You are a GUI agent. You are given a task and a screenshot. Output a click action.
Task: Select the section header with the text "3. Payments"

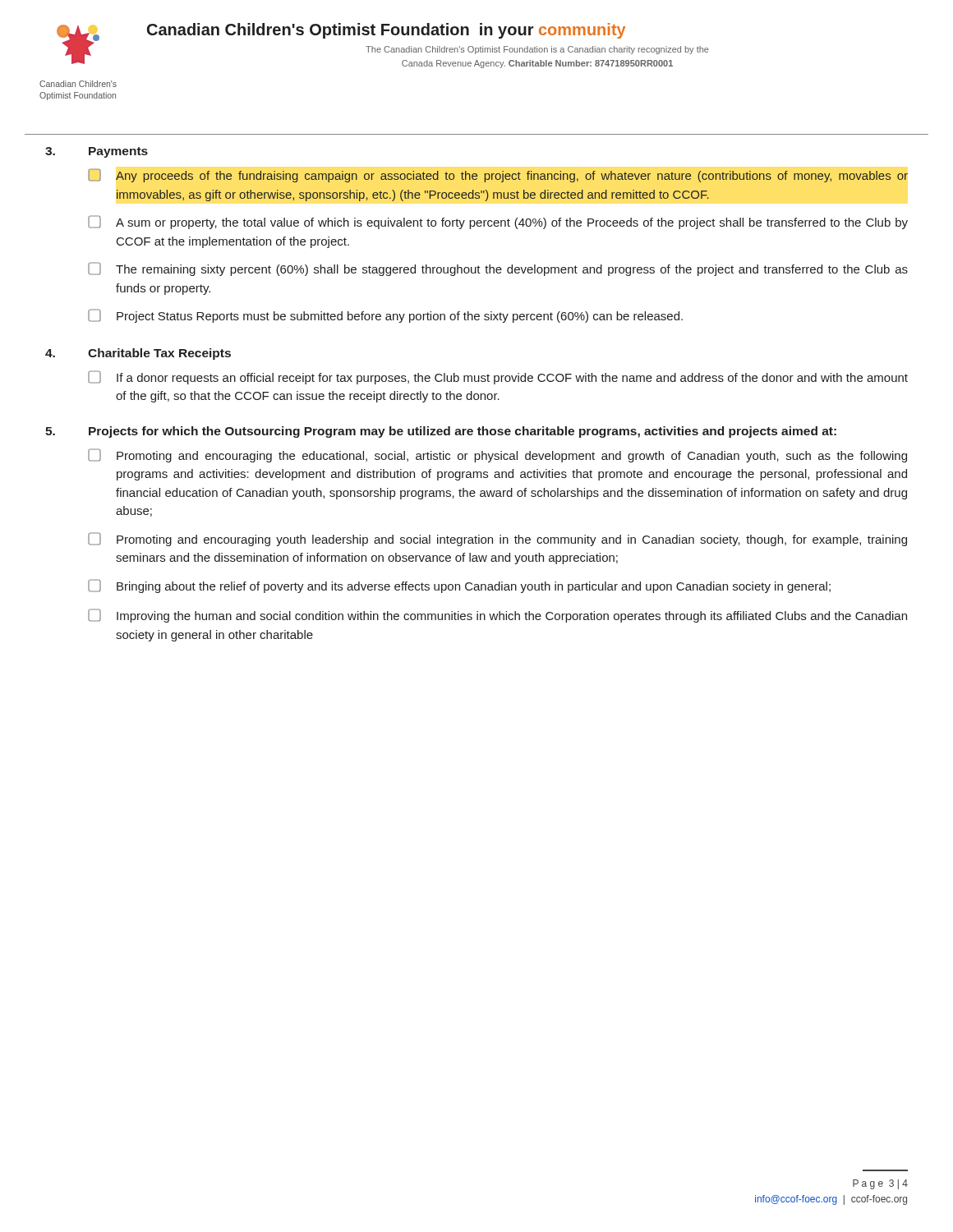click(x=97, y=151)
